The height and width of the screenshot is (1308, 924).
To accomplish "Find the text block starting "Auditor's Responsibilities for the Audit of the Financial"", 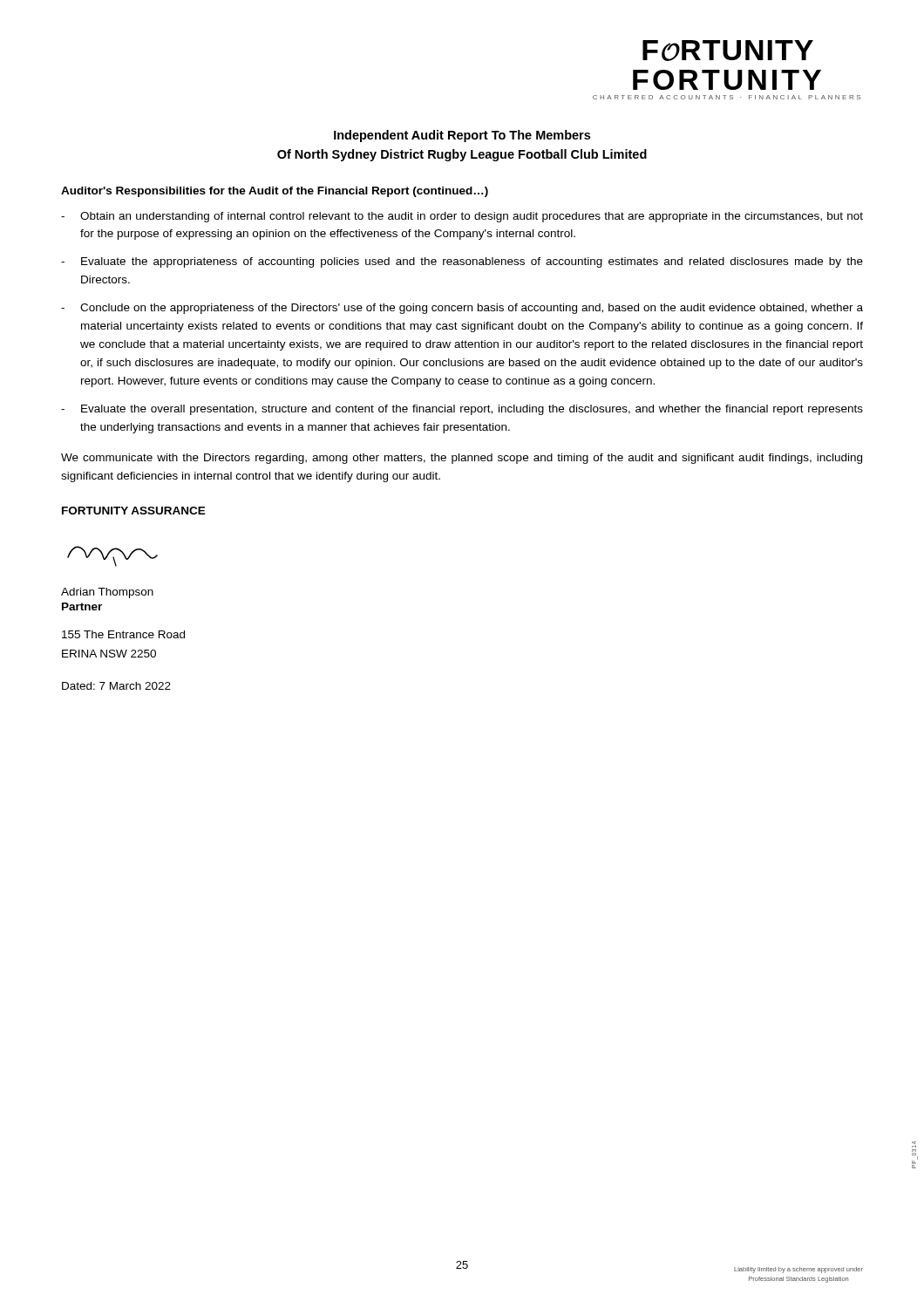I will pos(275,190).
